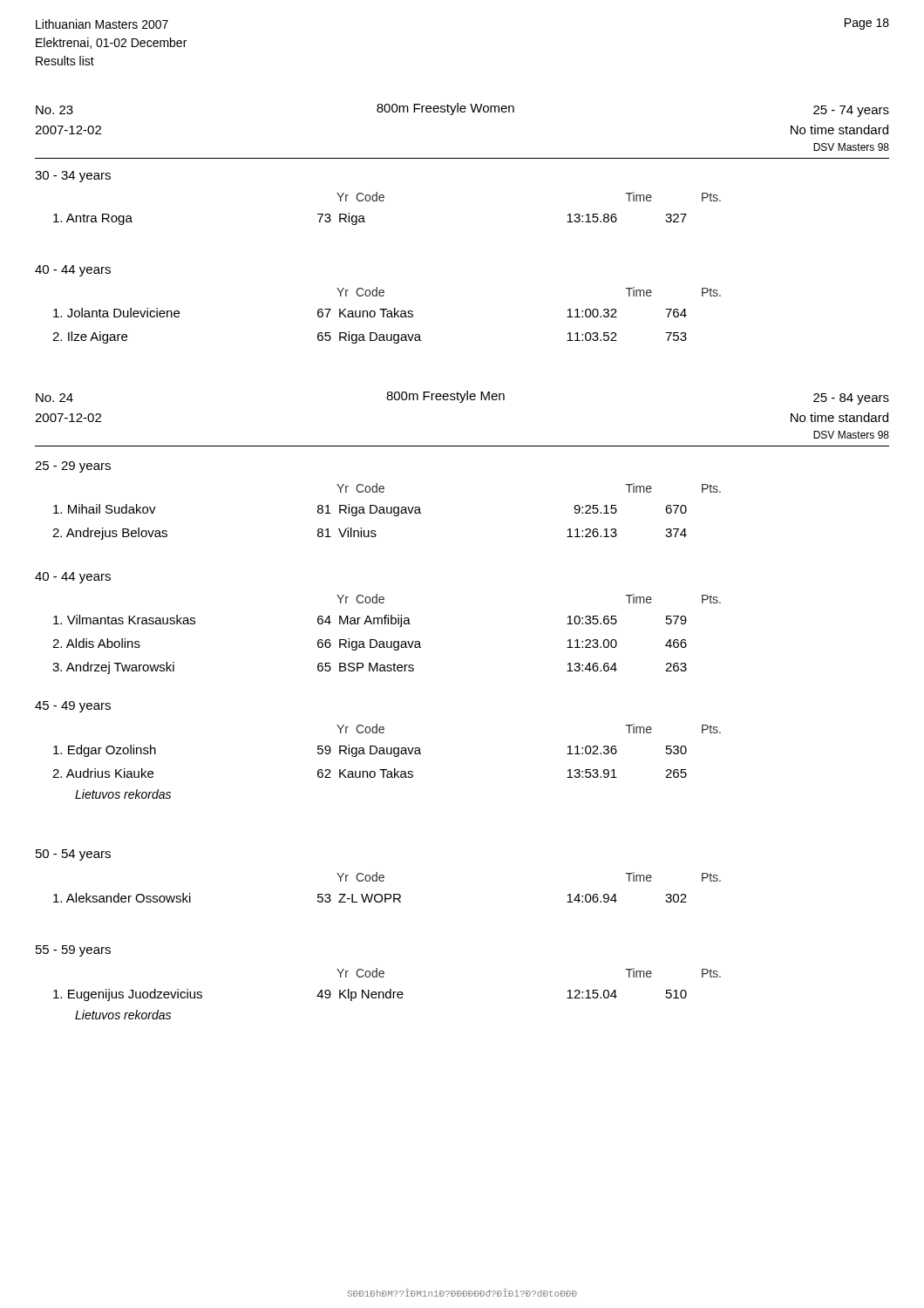
Task: Navigate to the text block starting "30 - 34 years"
Action: tap(73, 175)
